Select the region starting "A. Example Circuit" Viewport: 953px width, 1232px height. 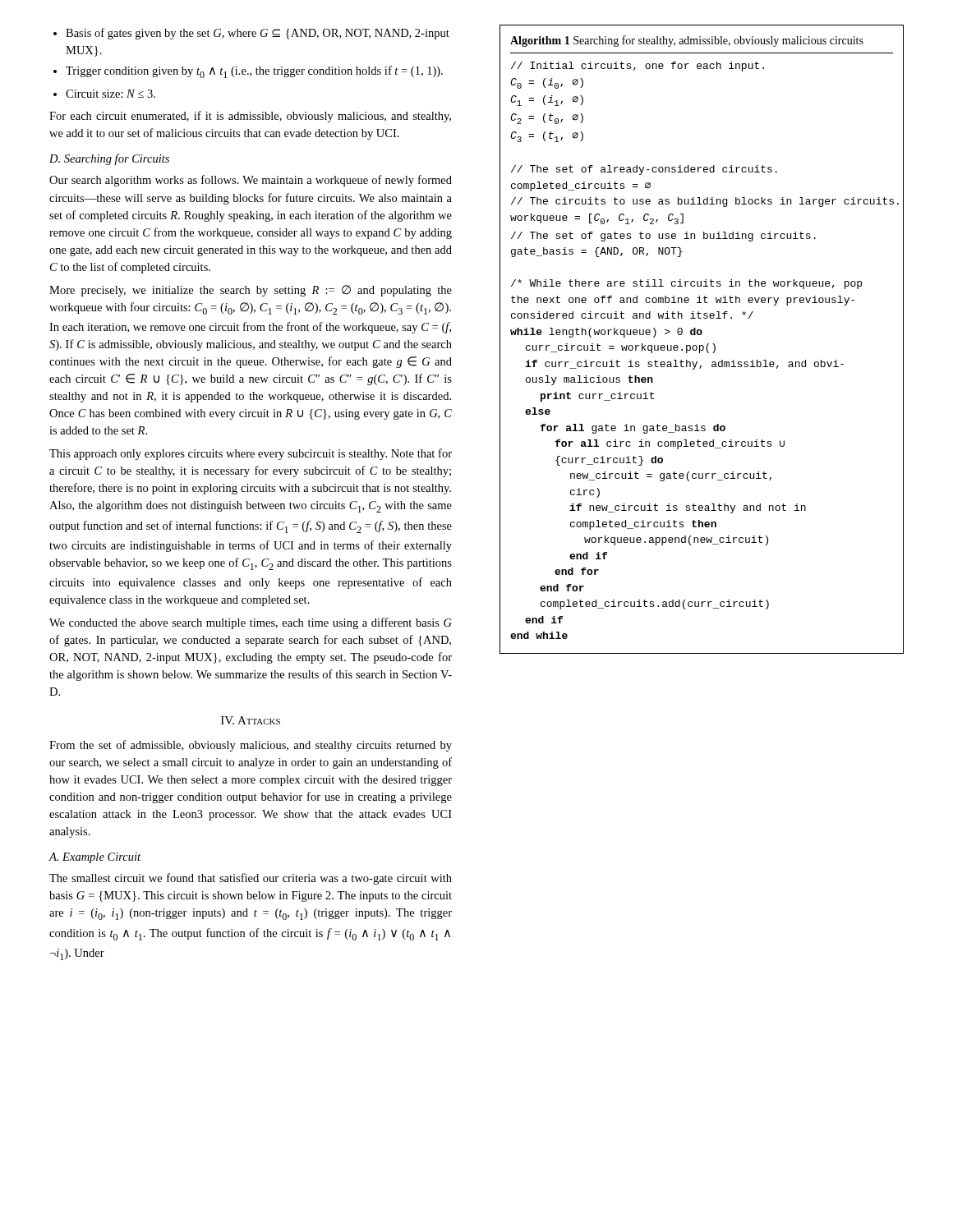pos(94,858)
